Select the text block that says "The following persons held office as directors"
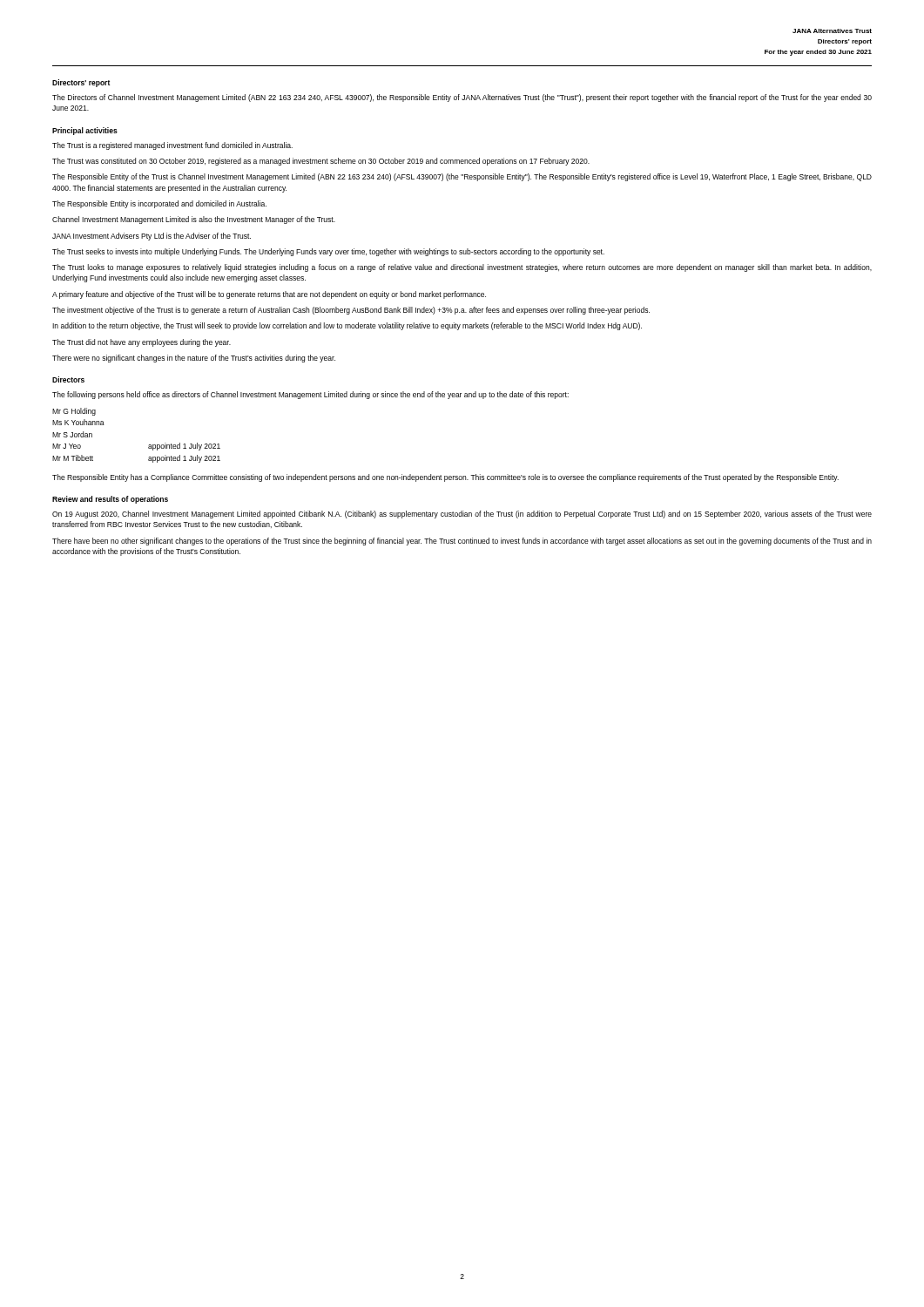The image size is (924, 1307). (462, 395)
